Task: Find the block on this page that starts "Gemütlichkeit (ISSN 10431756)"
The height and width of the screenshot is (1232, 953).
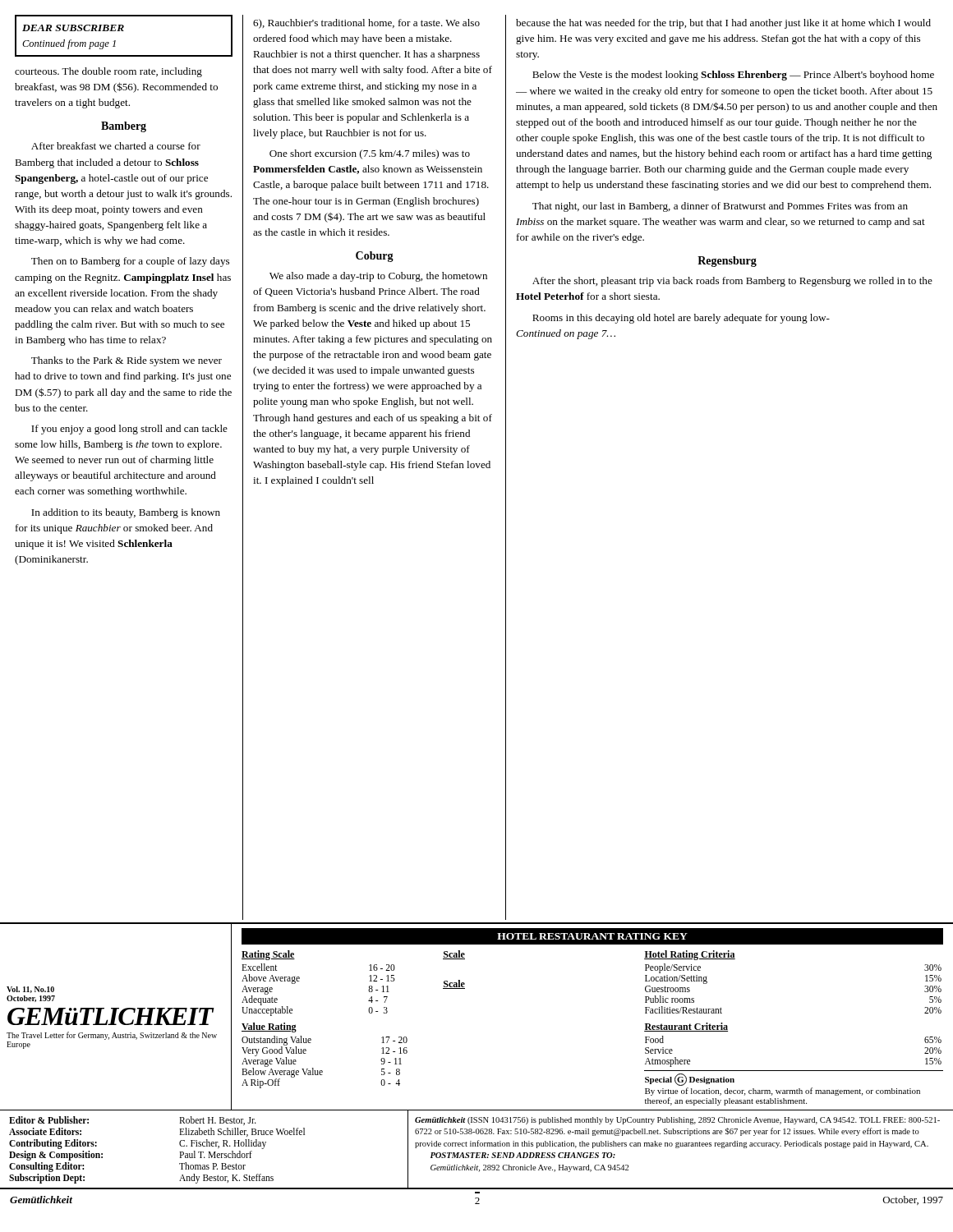Action: pyautogui.click(x=677, y=1144)
